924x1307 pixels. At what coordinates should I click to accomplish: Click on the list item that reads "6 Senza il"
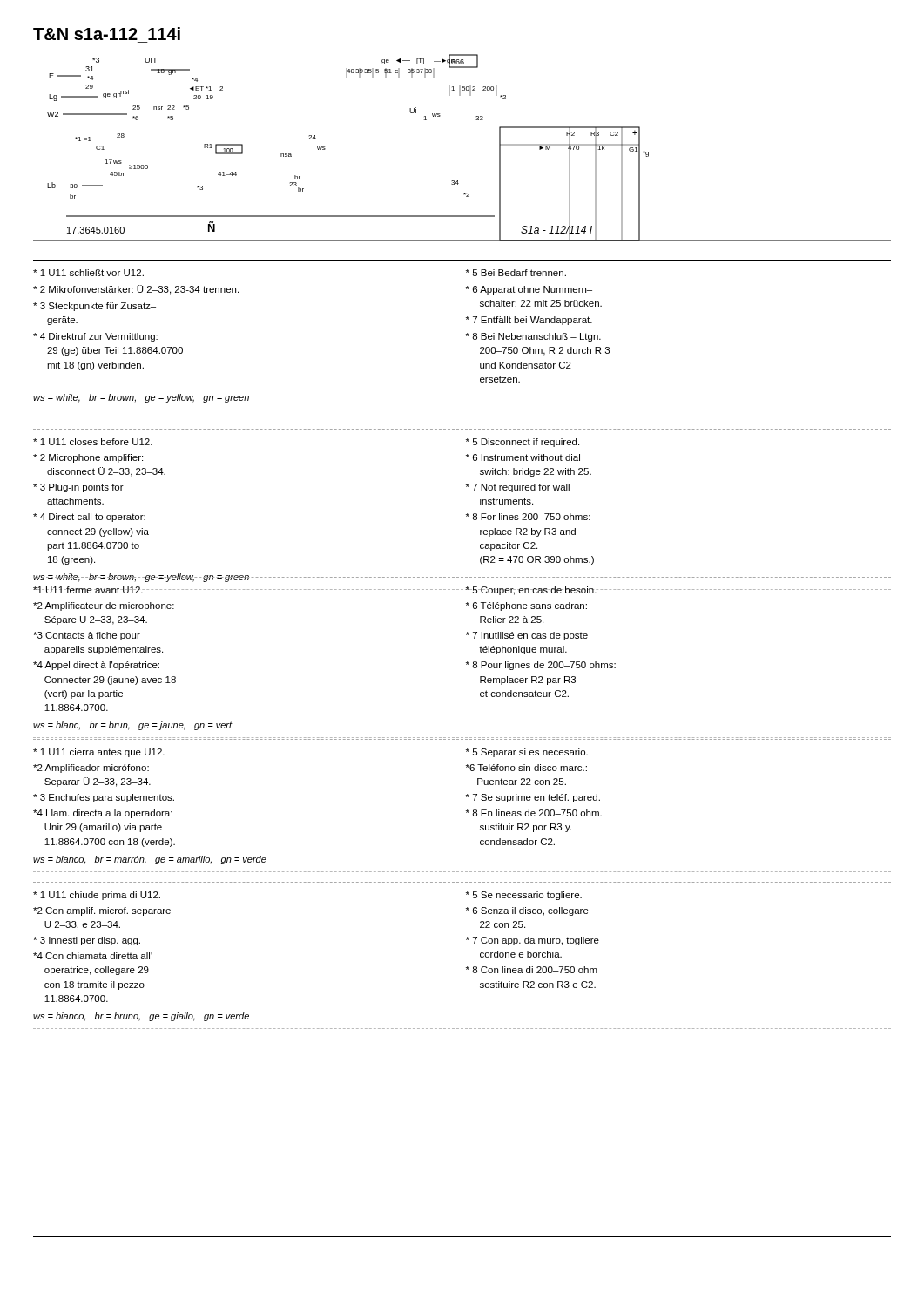[x=527, y=918]
